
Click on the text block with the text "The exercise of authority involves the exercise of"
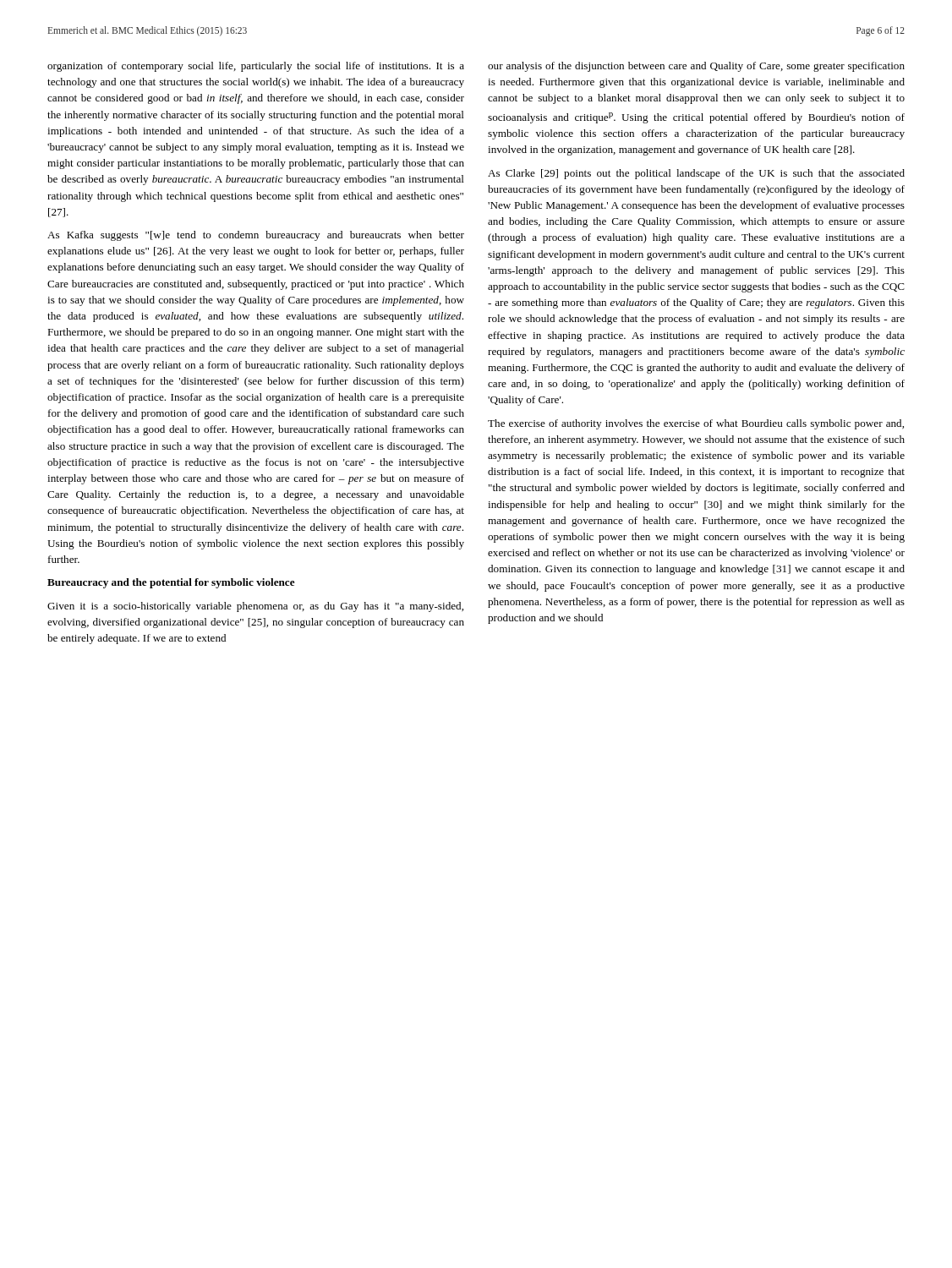[696, 520]
